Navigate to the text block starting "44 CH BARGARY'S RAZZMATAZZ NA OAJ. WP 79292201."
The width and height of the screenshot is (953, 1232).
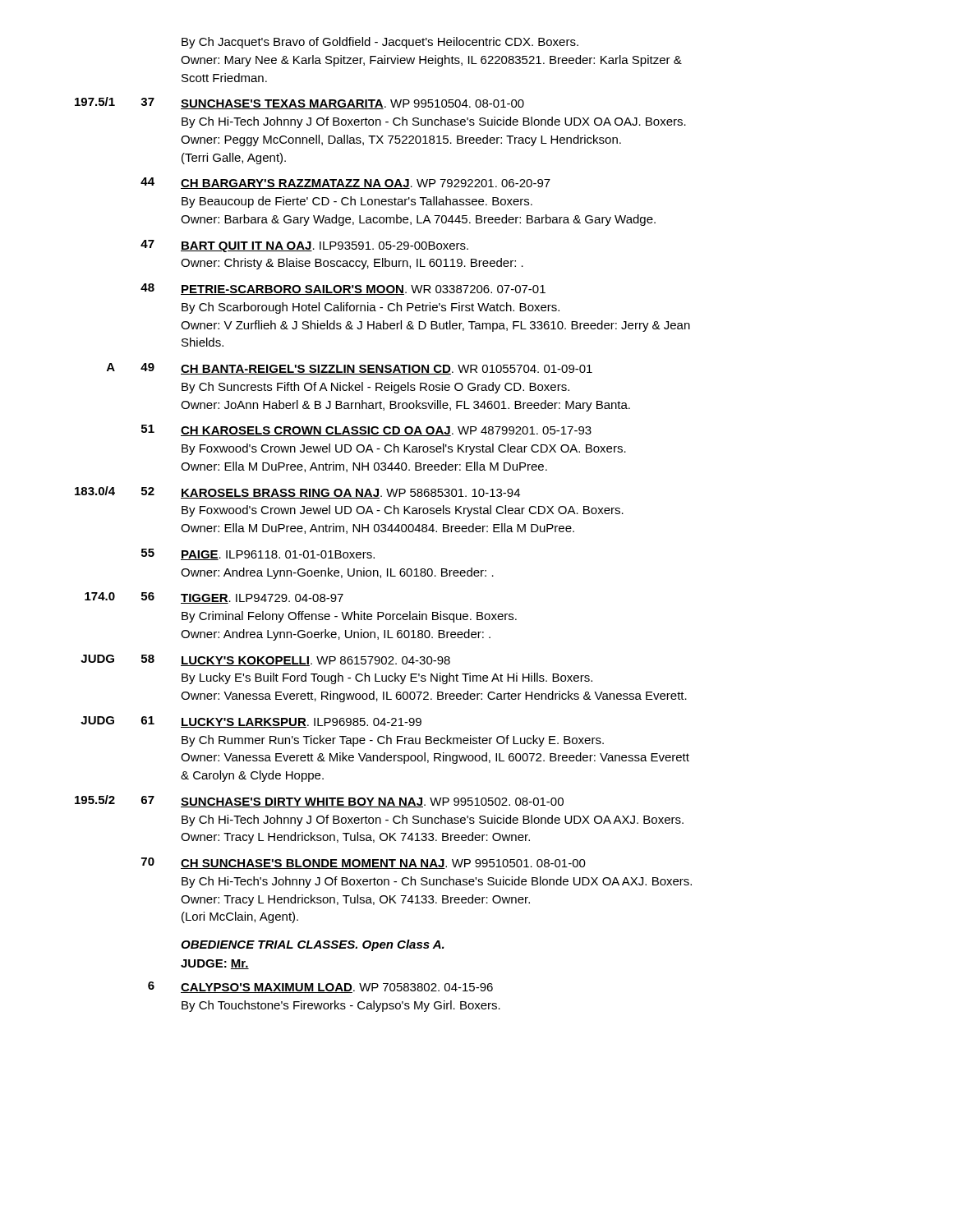[476, 201]
